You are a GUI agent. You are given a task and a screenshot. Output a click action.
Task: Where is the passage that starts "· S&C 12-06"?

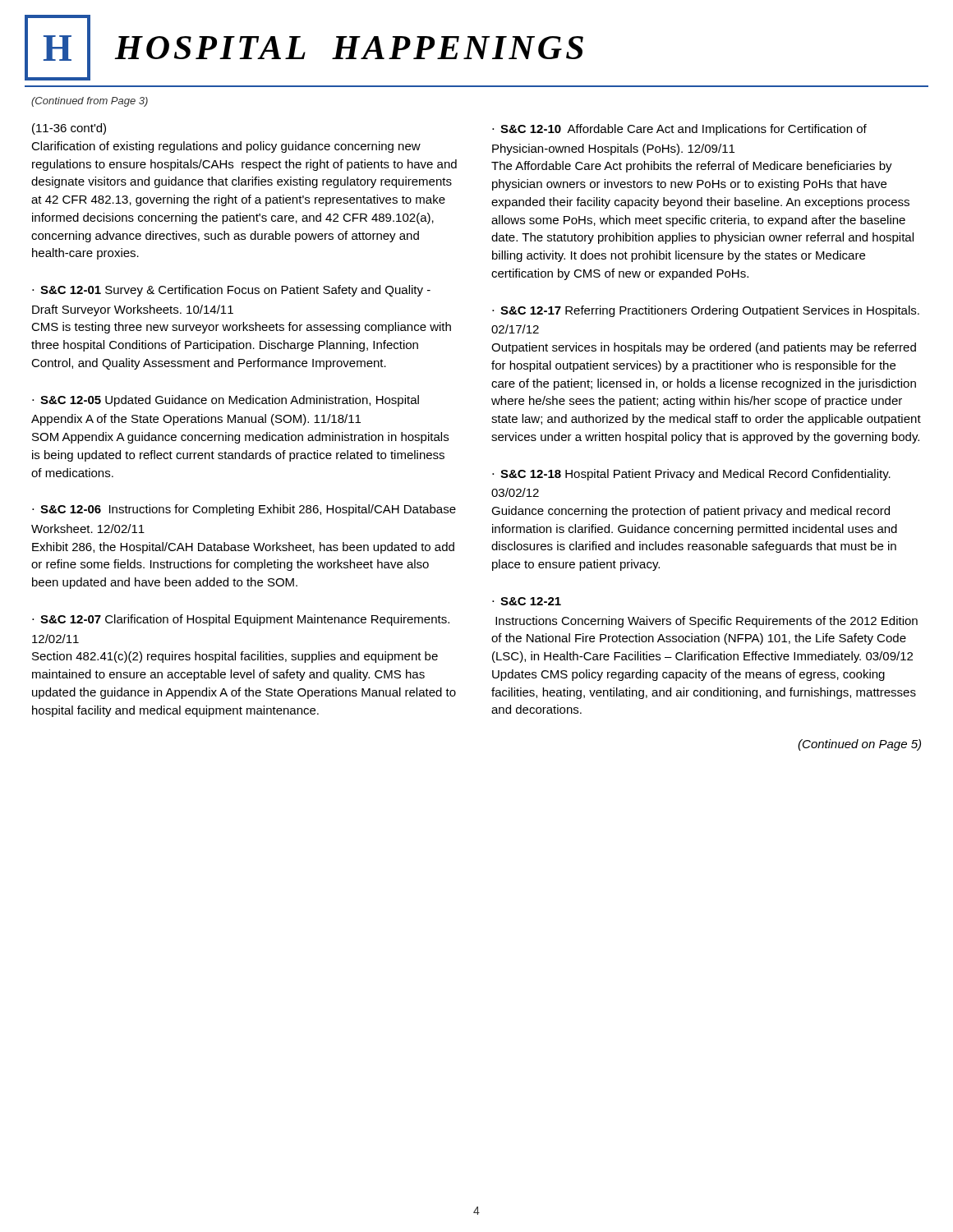tap(245, 545)
